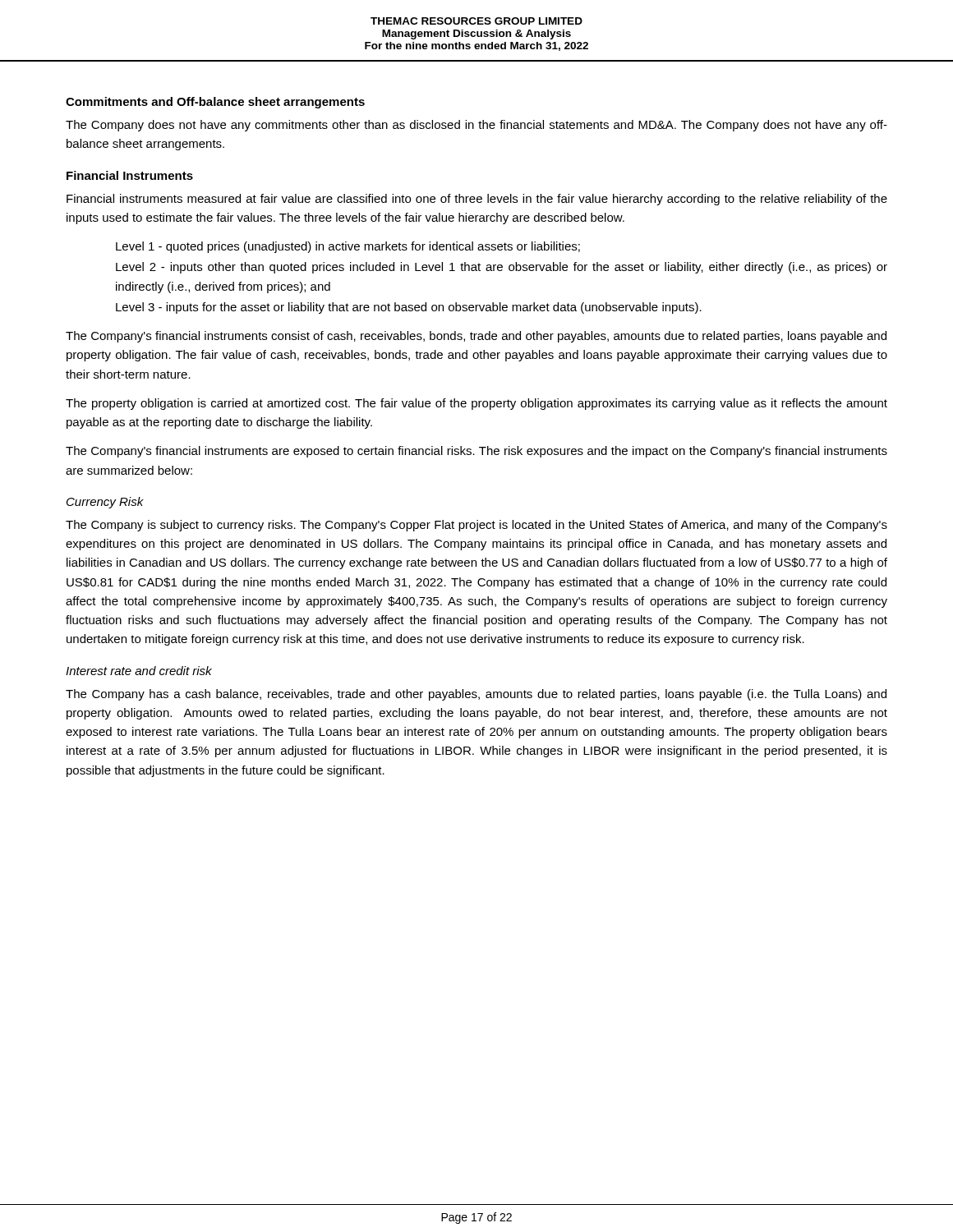Find the block on this page that starts "Financial instruments measured at fair"
This screenshot has width=953, height=1232.
[x=476, y=207]
